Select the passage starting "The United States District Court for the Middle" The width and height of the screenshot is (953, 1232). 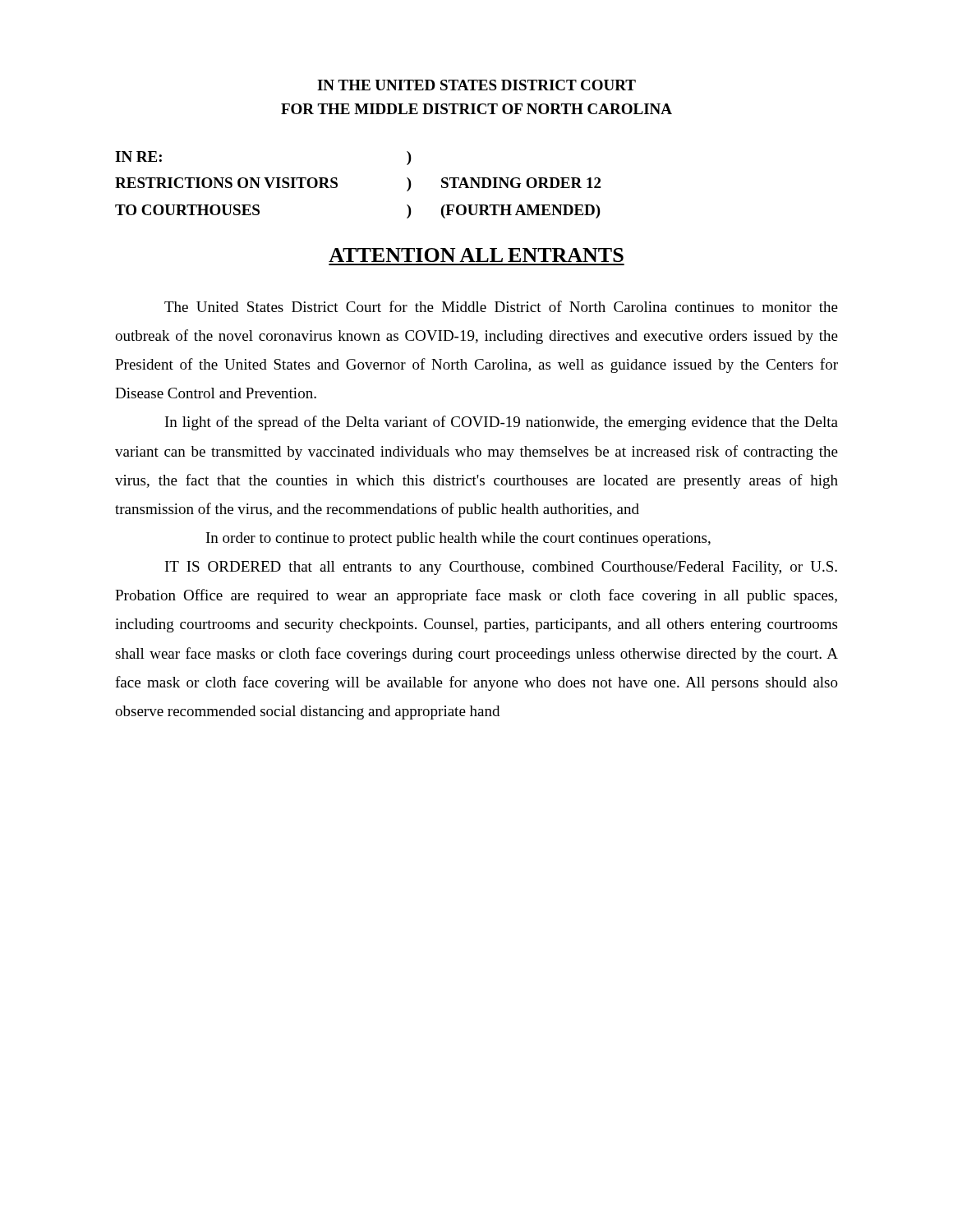tap(476, 509)
